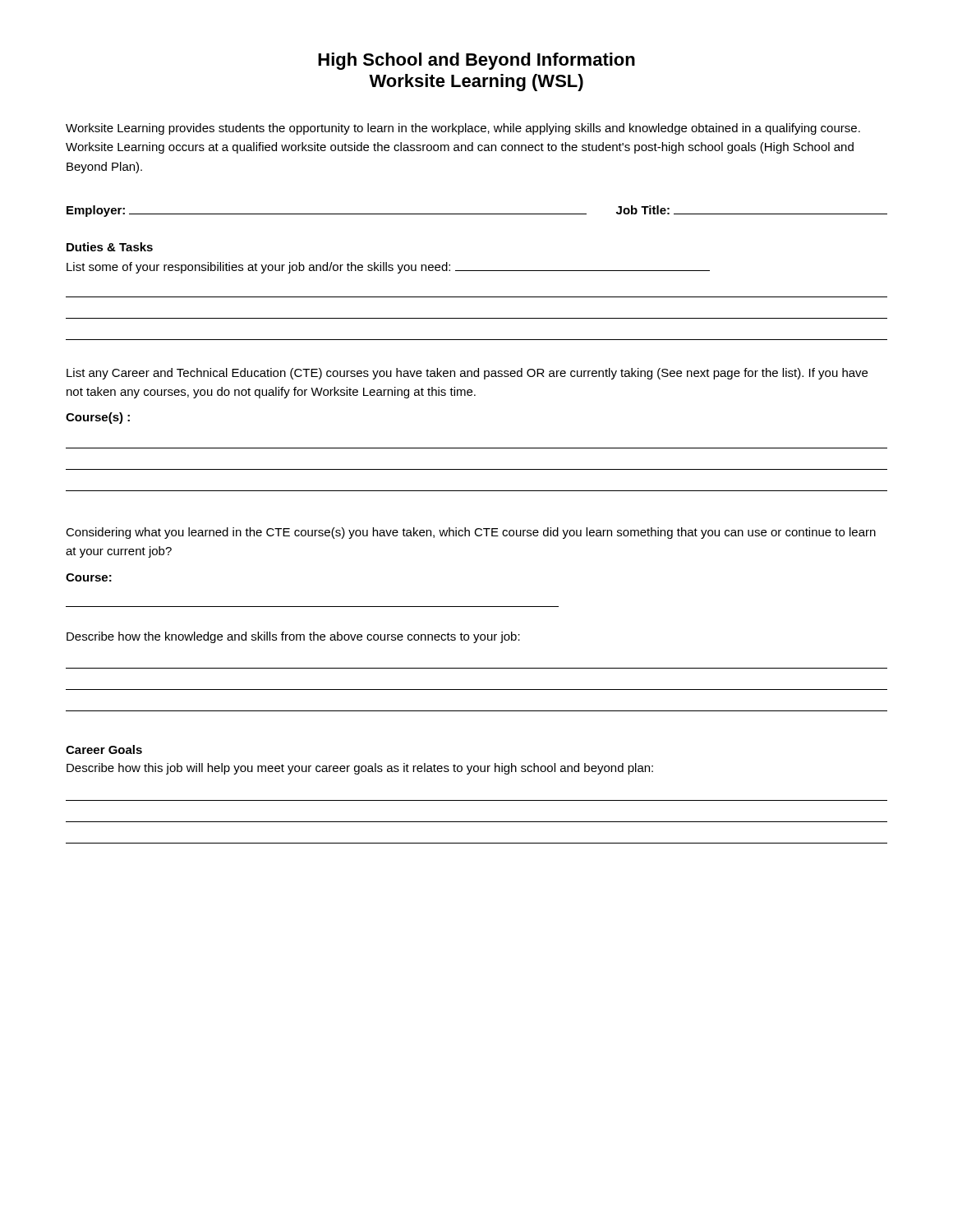Select the text block containing "Describe how this job"
This screenshot has width=953, height=1232.
(360, 768)
